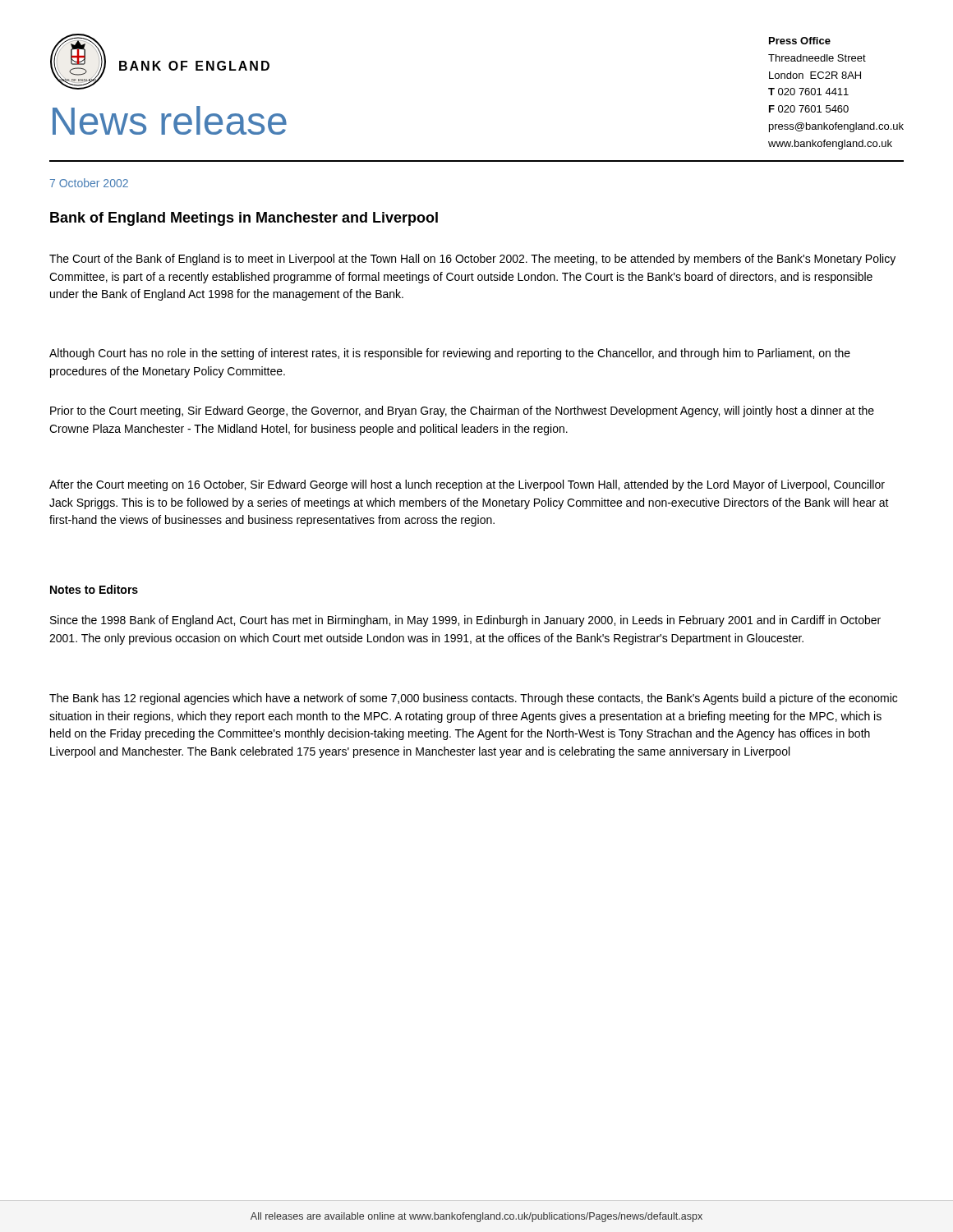The image size is (953, 1232).
Task: Select the passage starting "Although Court has no role in"
Action: tap(450, 362)
